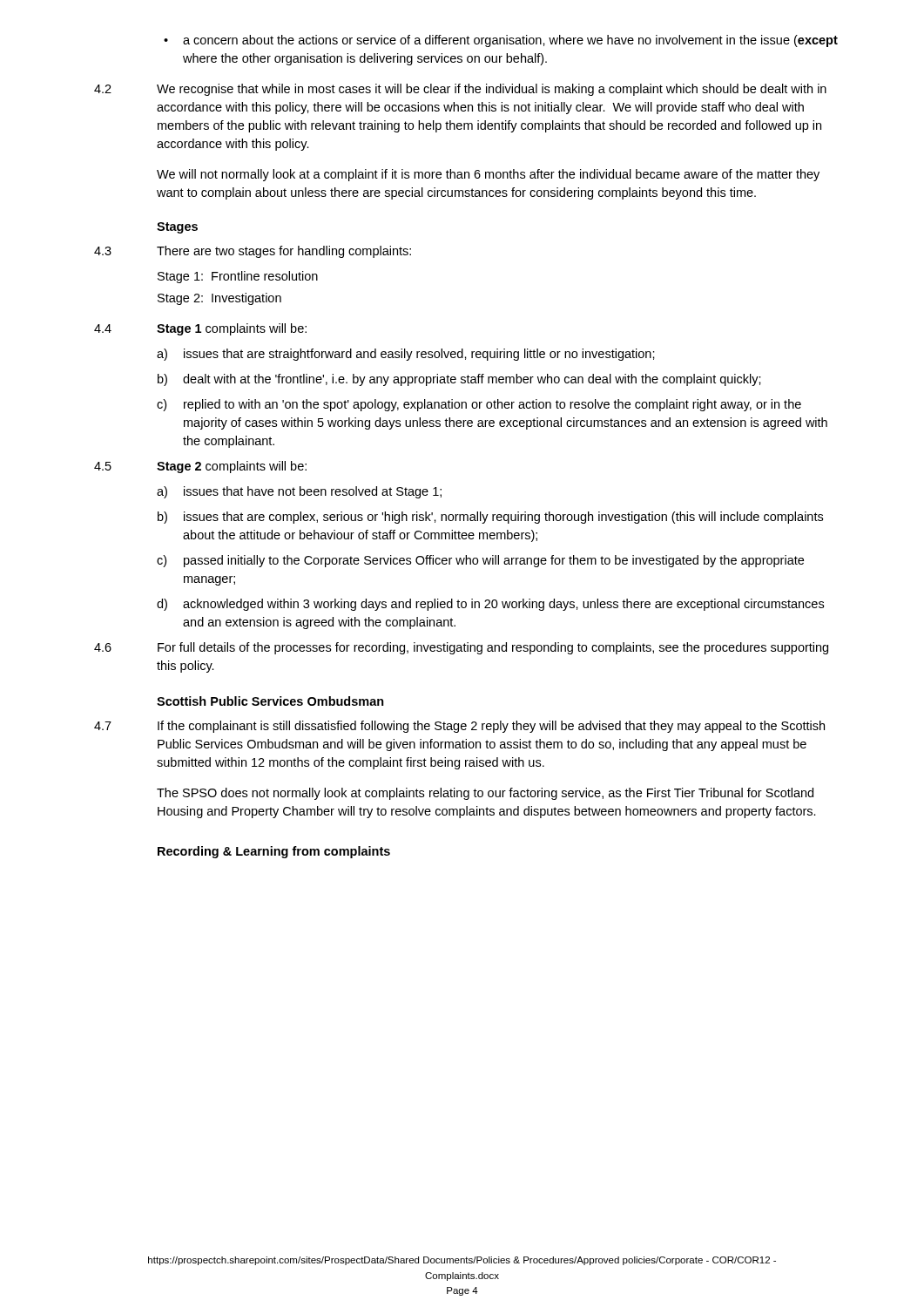Find the block on this page that starts "a) issues that have not been resolved"
The image size is (924, 1307).
coord(300,492)
